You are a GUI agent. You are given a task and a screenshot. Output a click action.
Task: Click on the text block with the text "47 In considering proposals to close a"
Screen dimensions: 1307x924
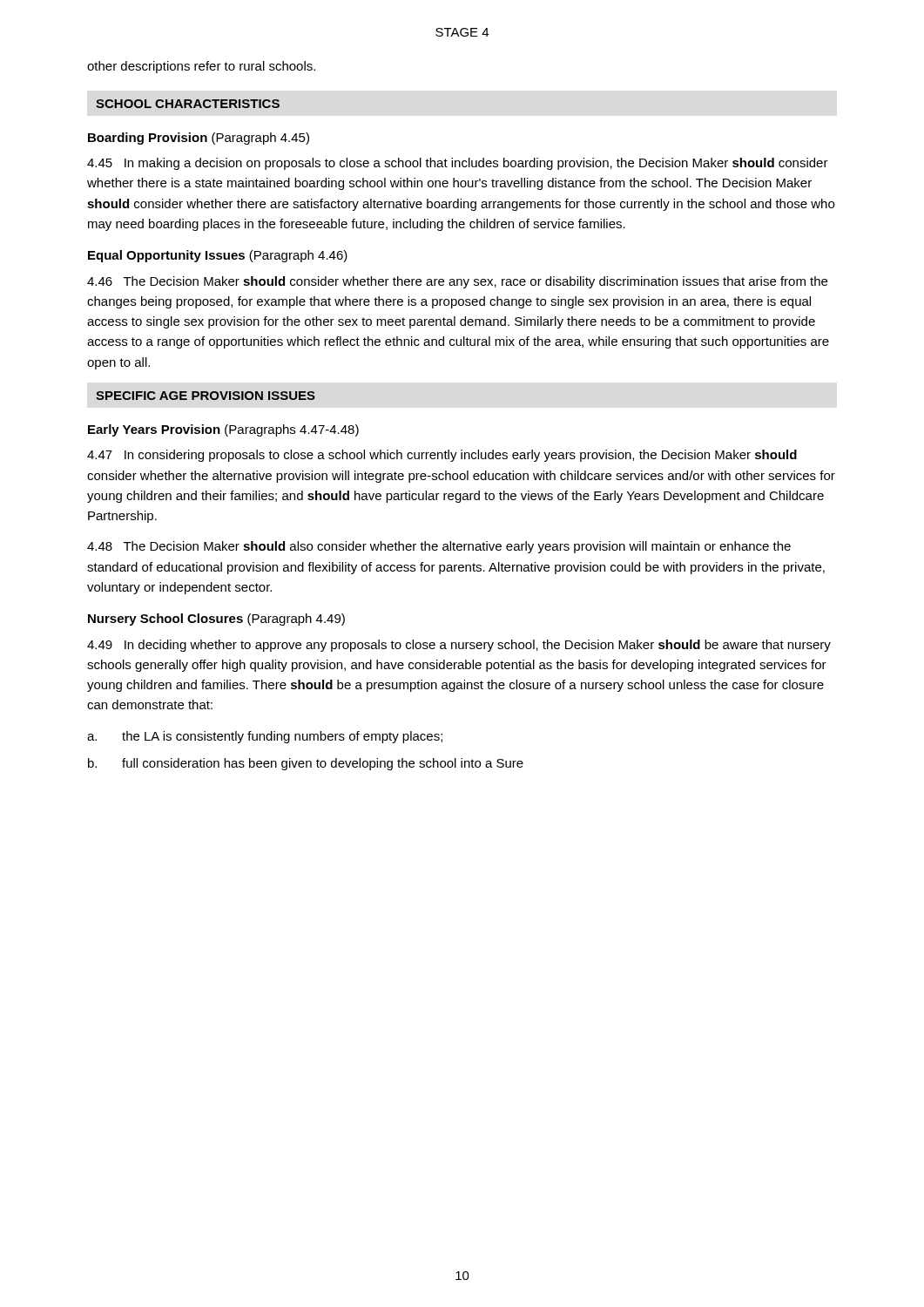(461, 485)
